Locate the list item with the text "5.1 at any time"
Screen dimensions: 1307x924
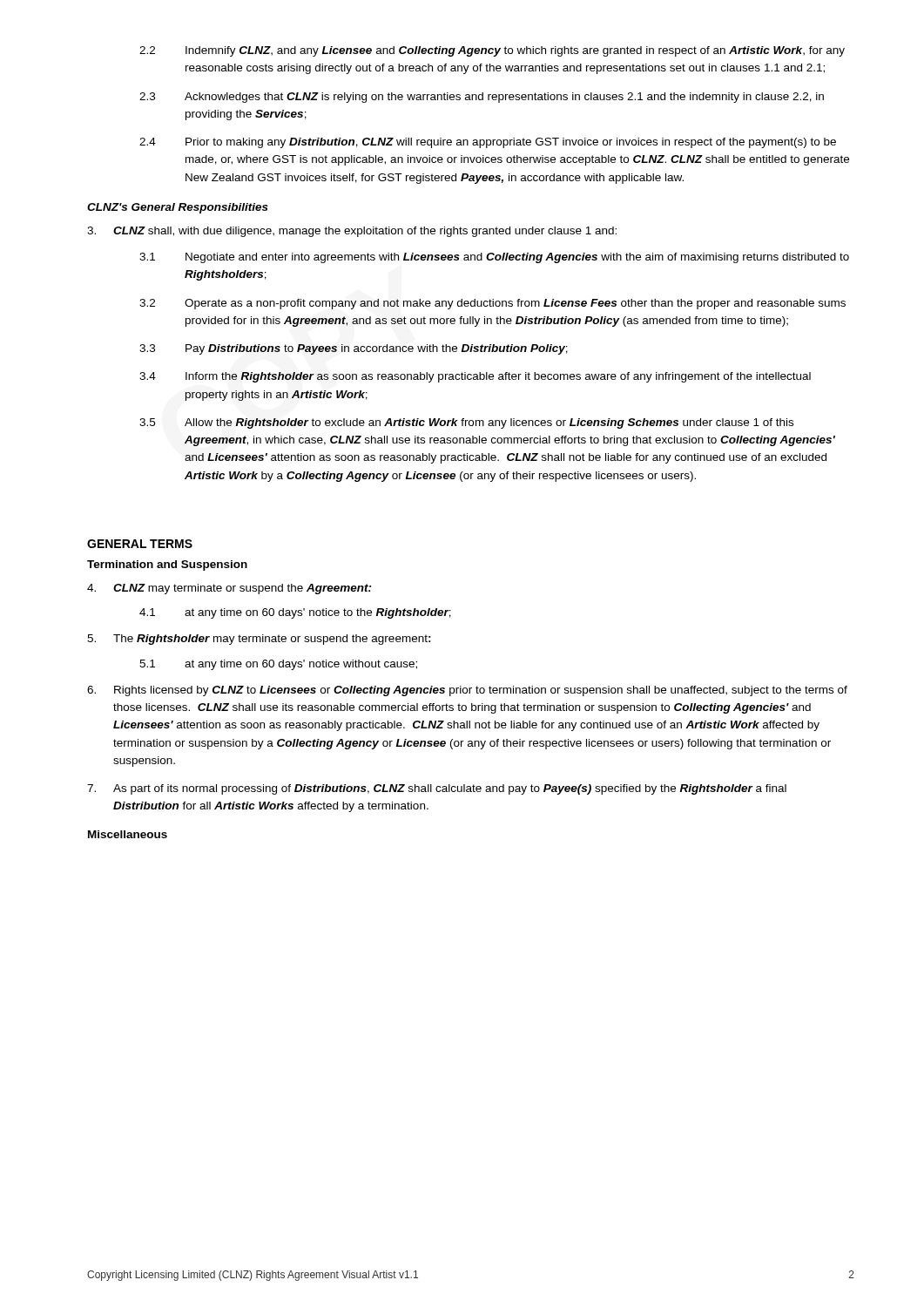[278, 665]
